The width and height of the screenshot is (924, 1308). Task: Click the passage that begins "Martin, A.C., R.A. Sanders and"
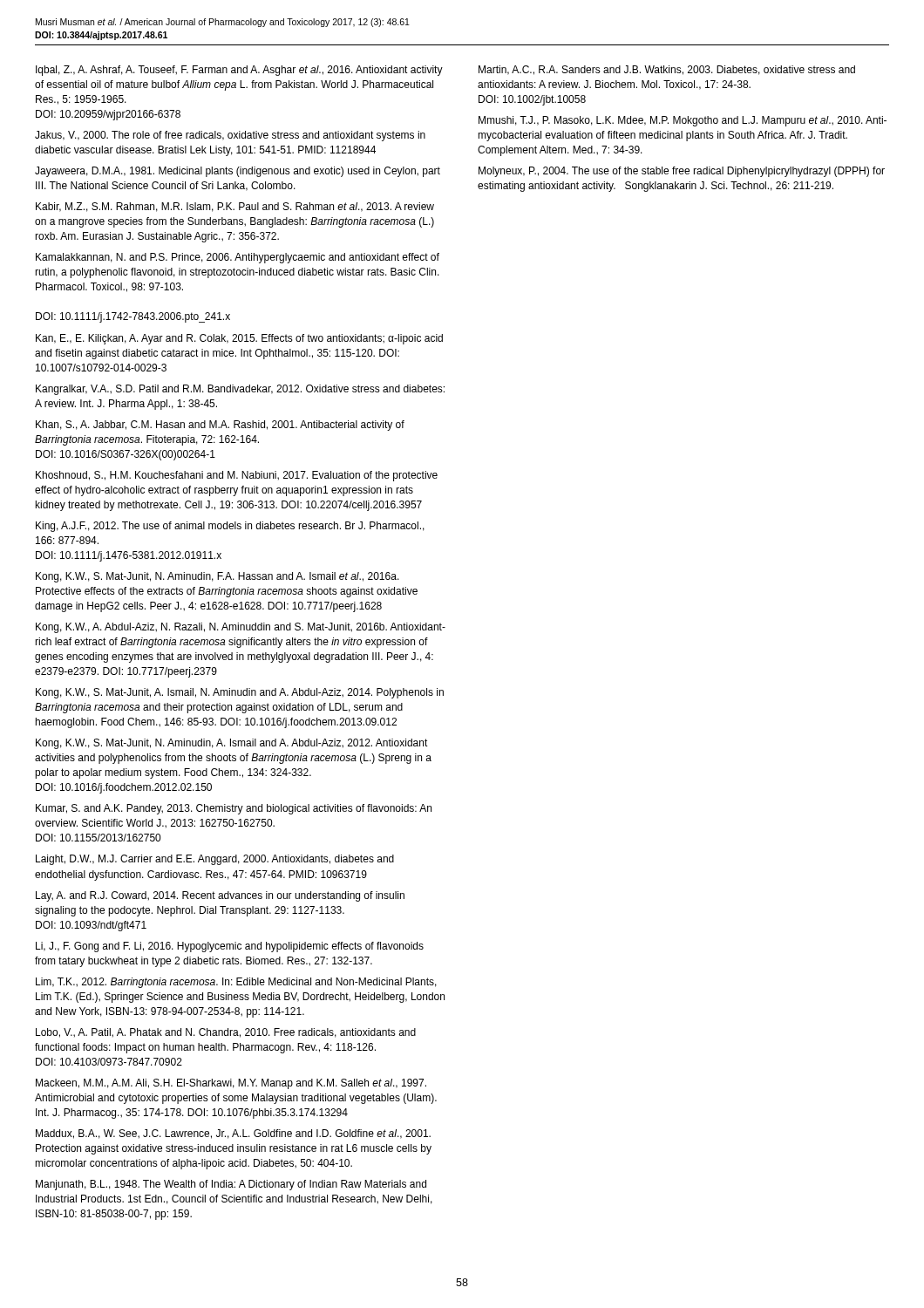[667, 85]
